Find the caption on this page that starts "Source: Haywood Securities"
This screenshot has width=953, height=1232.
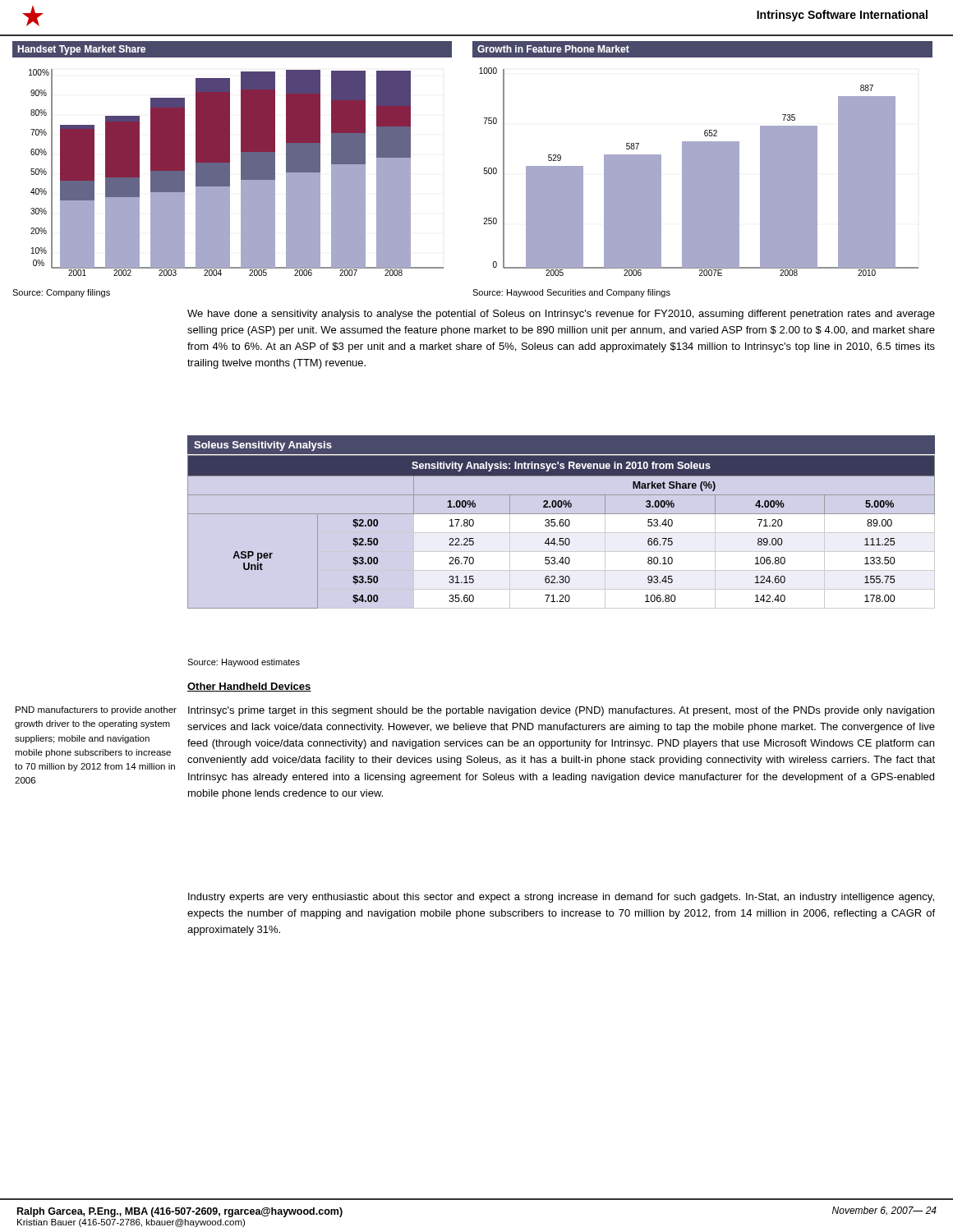(571, 292)
